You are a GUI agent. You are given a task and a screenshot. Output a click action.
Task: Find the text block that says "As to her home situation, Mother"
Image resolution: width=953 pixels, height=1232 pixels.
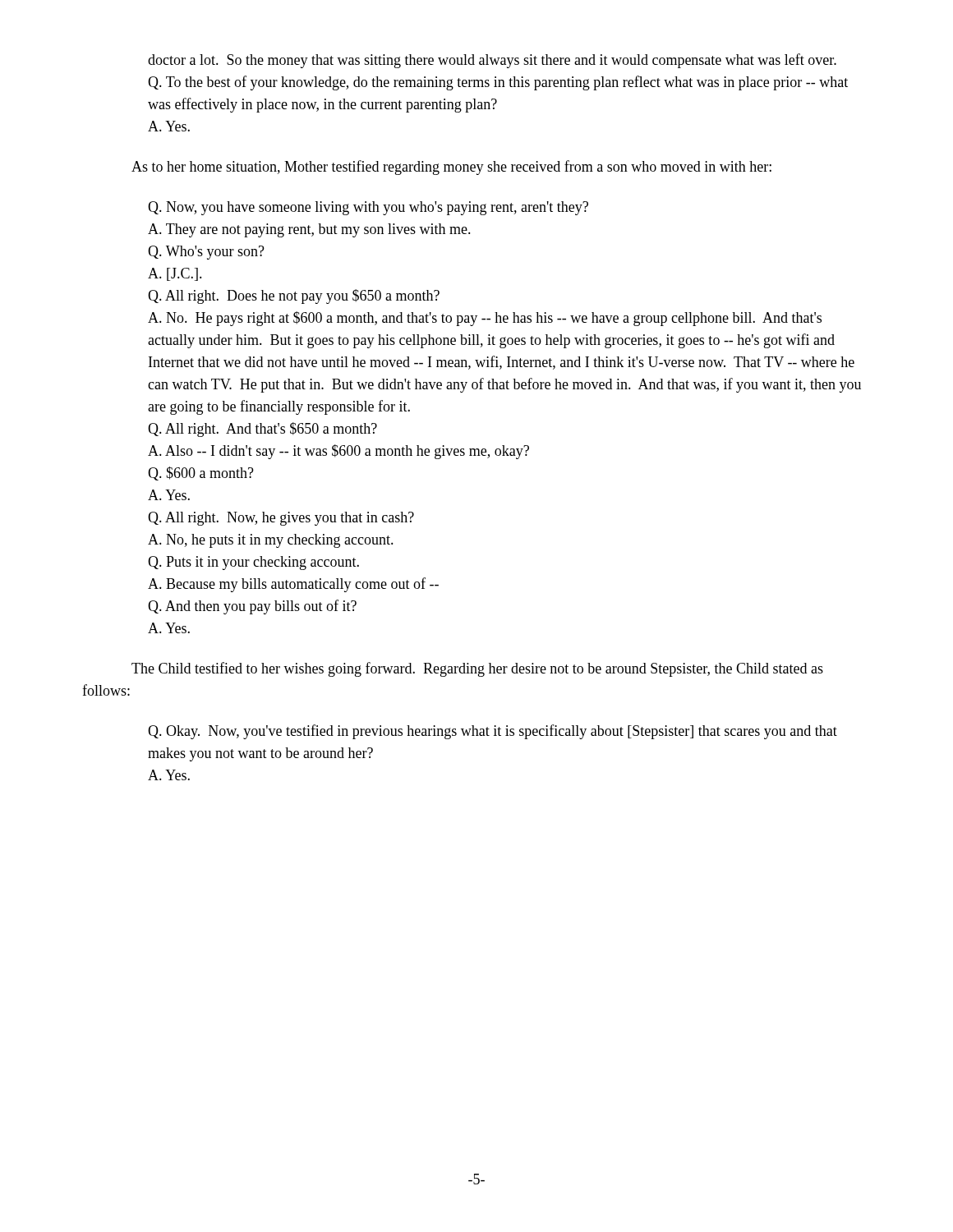click(476, 167)
